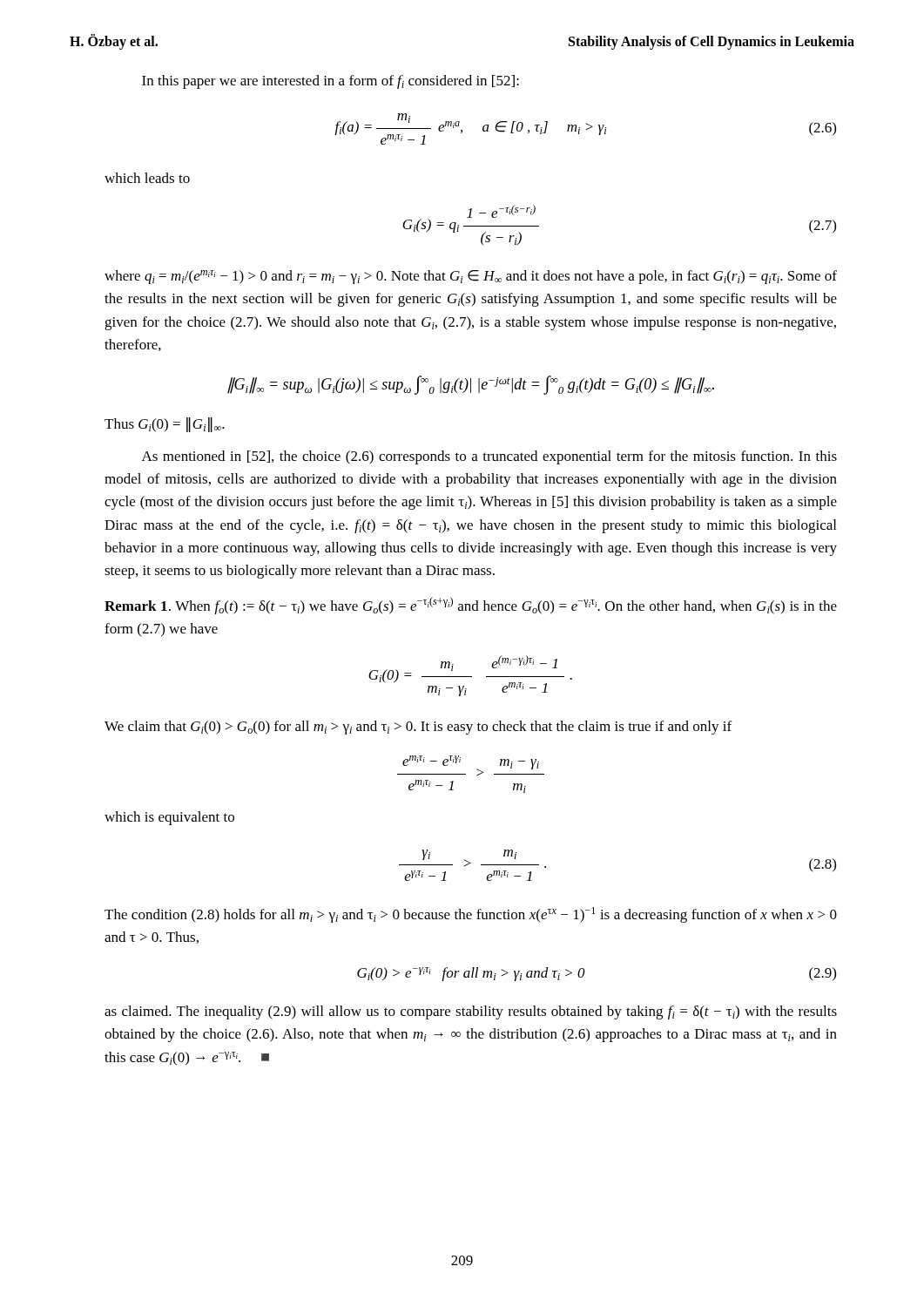Locate the text block that says "We claim that Gi(0) >"
924x1307 pixels.
coord(471,727)
